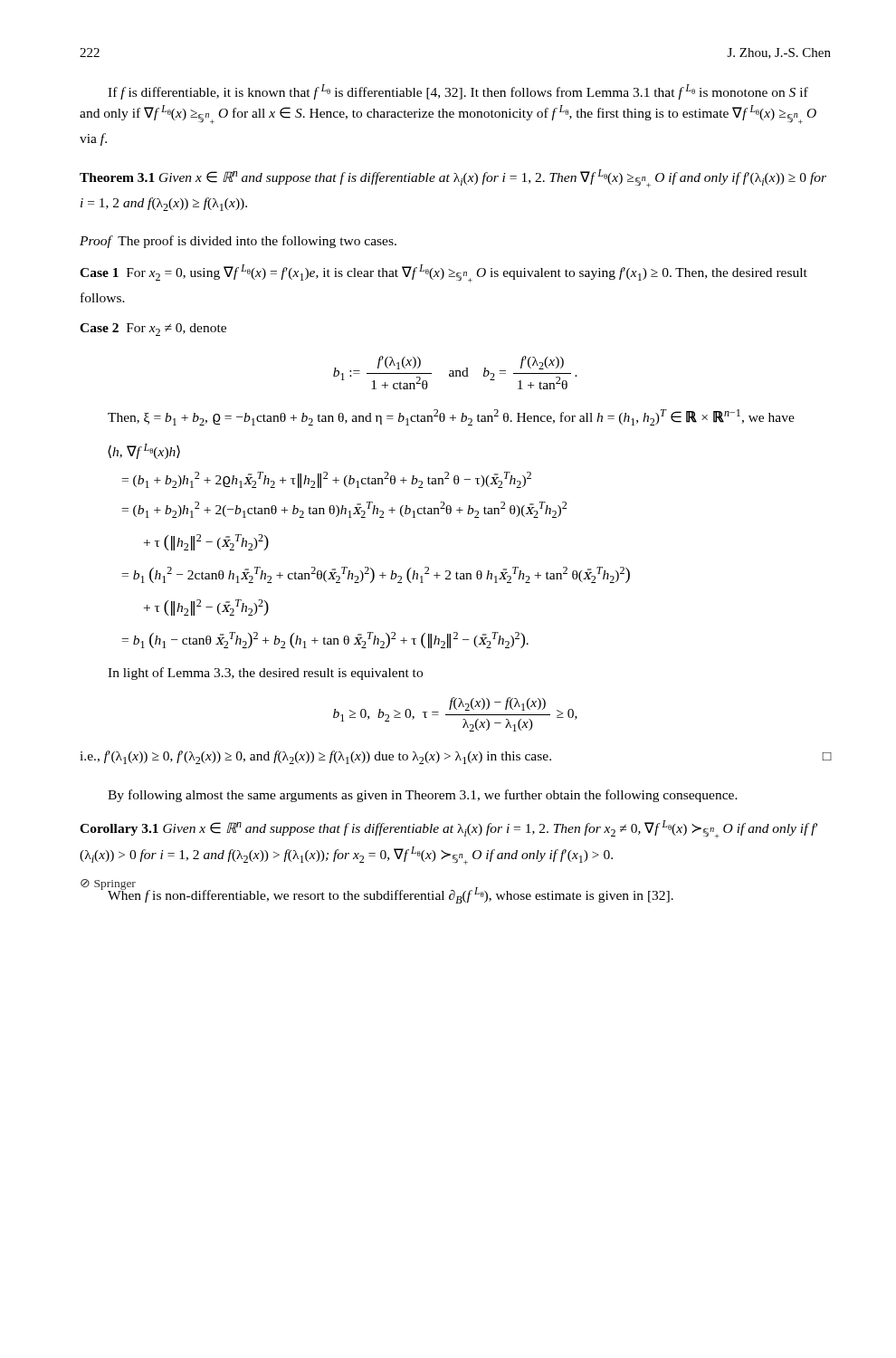Find the region starting "b1 := f′(λ1(x)) 1 + ctan2θ and b2"
The image size is (896, 1358).
[455, 373]
